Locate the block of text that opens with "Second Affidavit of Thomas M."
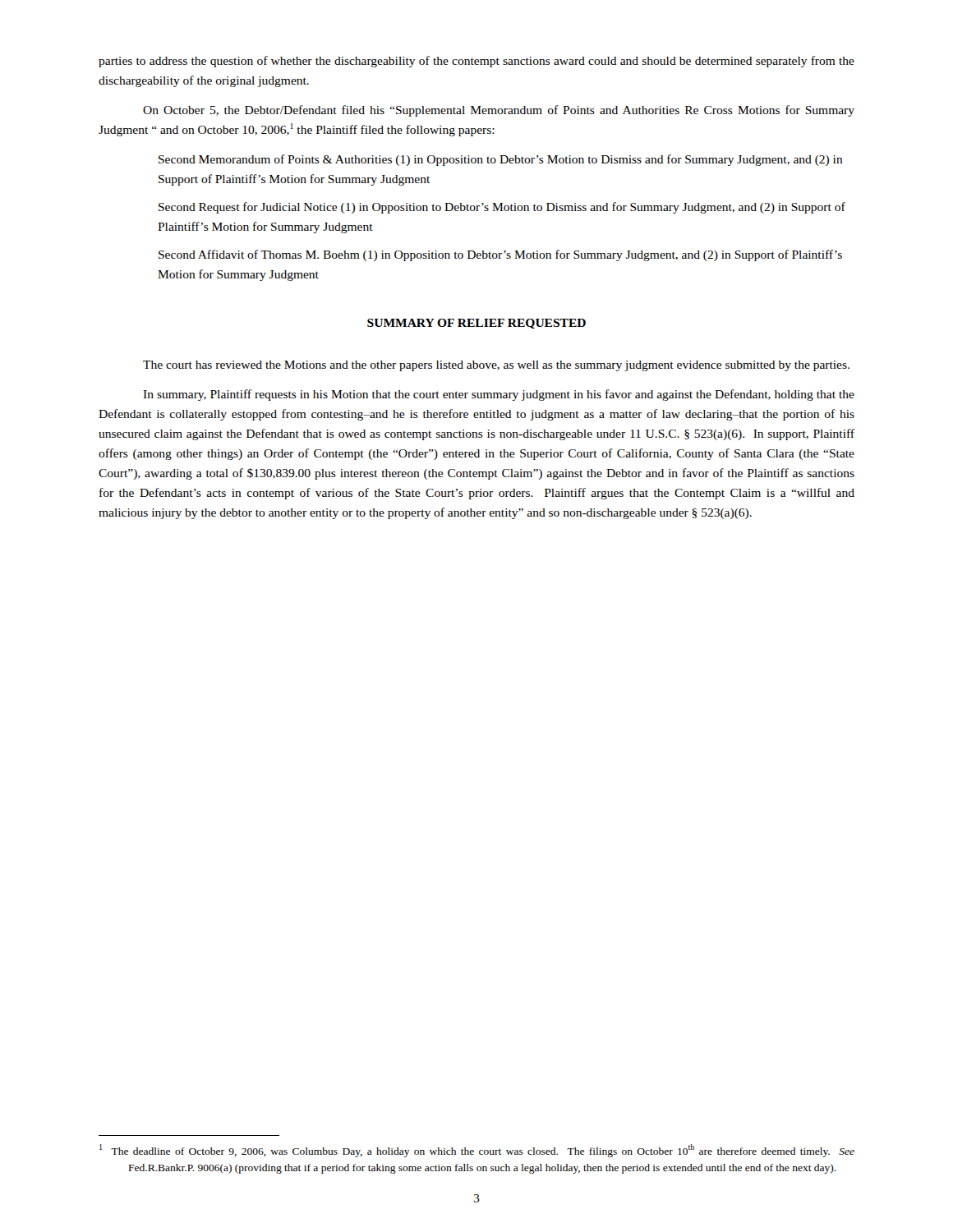The height and width of the screenshot is (1232, 953). (506, 265)
